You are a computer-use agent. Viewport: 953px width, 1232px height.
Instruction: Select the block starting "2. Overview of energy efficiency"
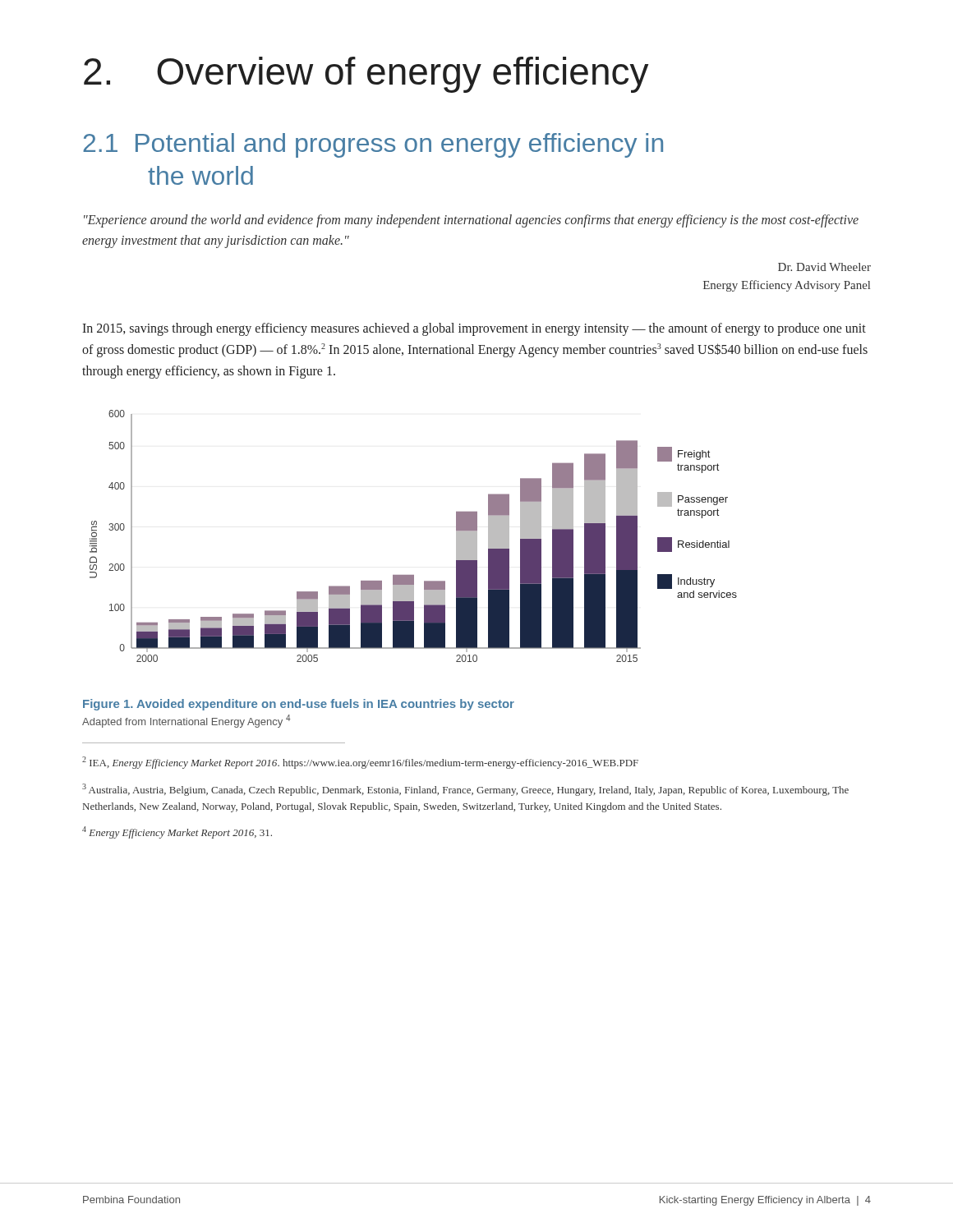[x=476, y=76]
